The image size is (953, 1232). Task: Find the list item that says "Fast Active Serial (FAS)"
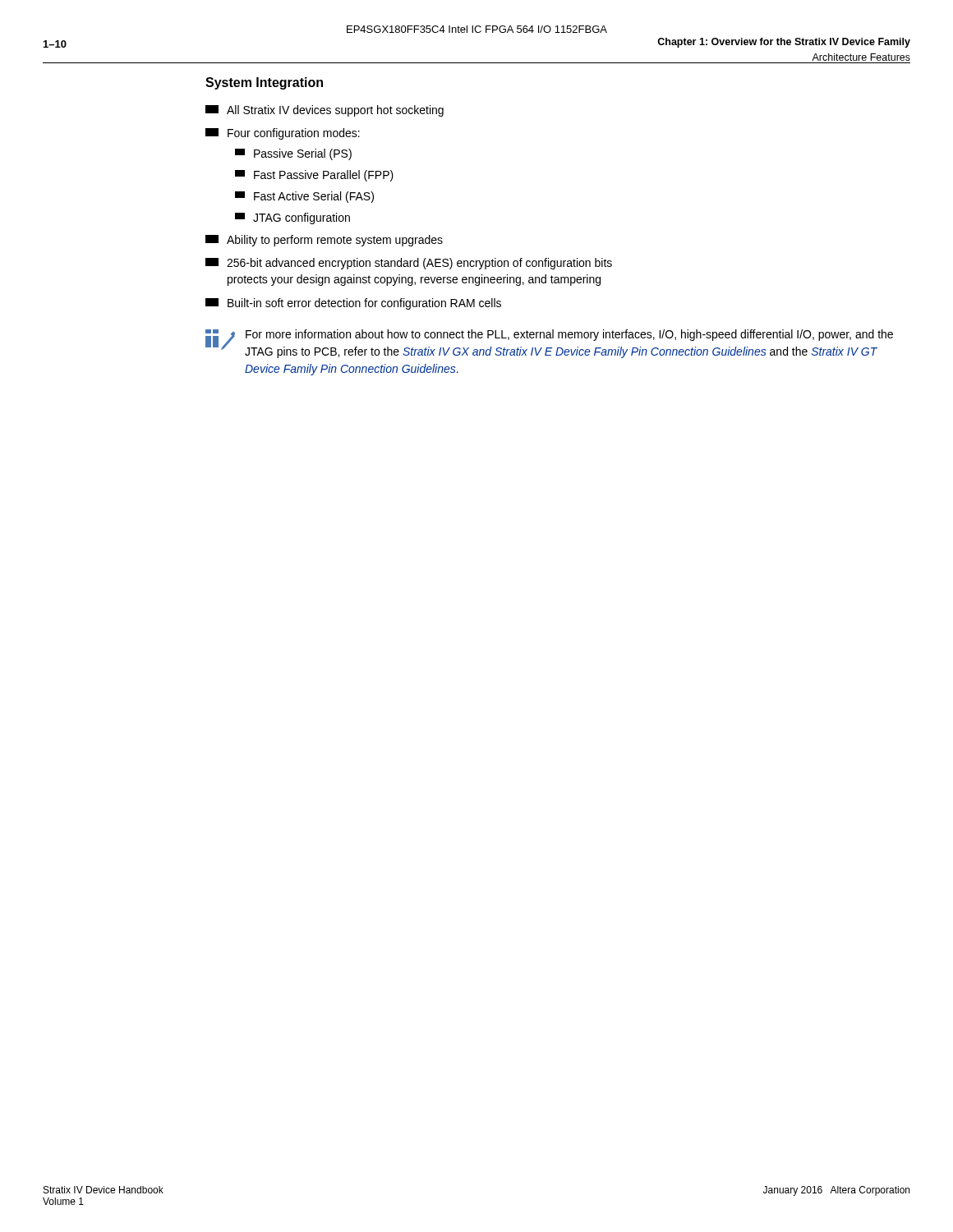305,197
